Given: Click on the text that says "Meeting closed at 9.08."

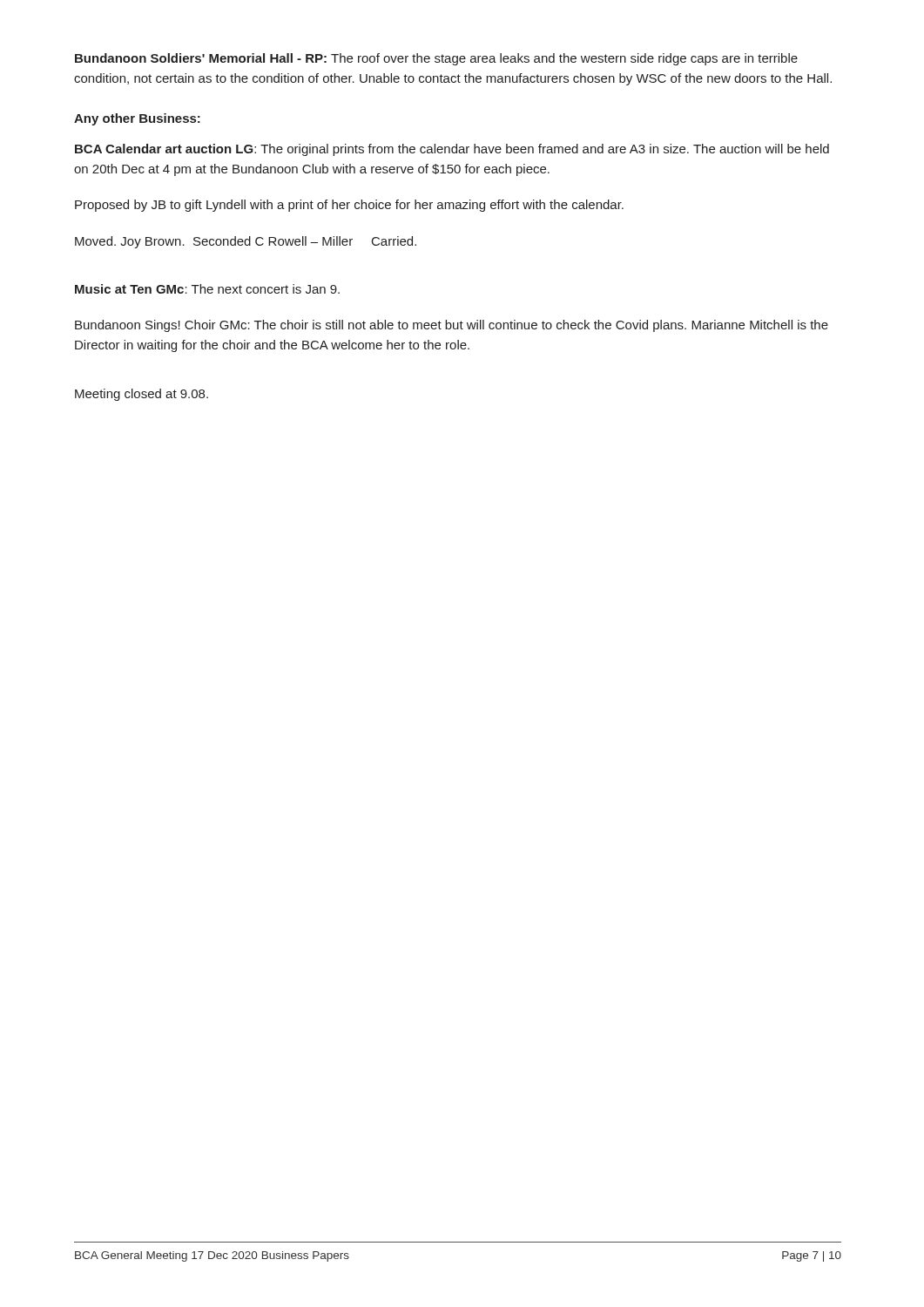Looking at the screenshot, I should 142,393.
